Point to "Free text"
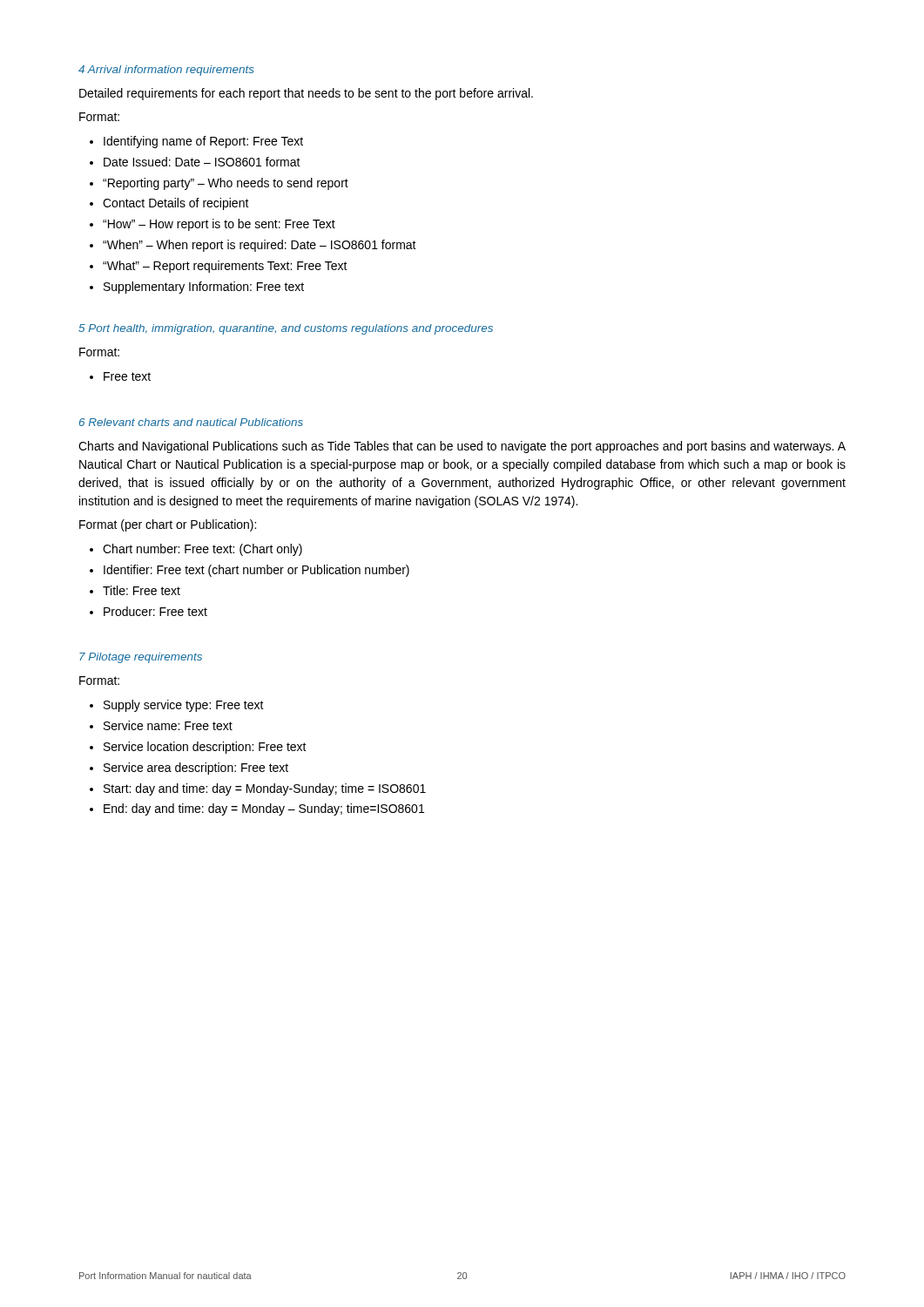The height and width of the screenshot is (1307, 924). point(127,376)
